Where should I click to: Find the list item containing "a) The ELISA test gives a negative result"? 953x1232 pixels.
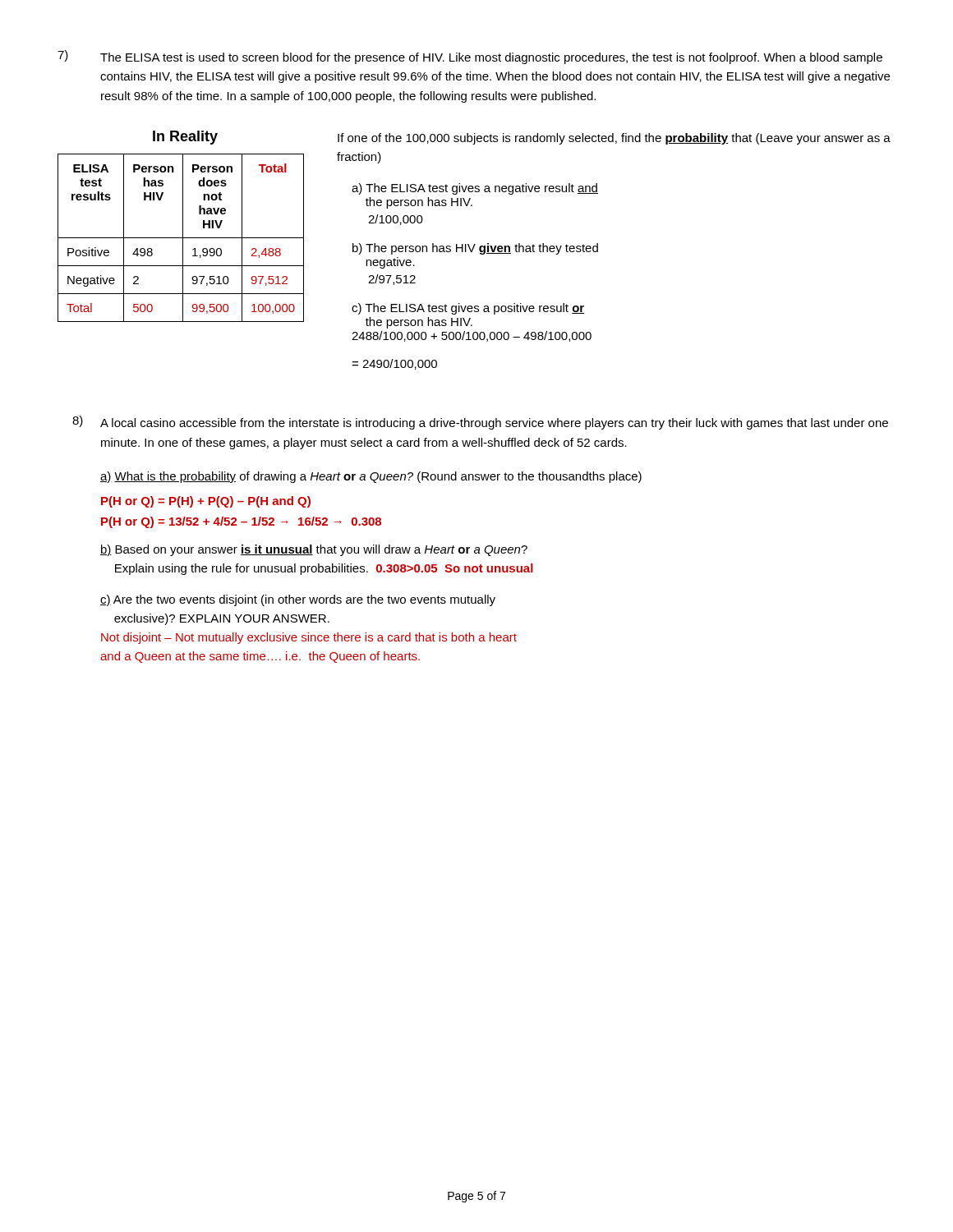(475, 189)
